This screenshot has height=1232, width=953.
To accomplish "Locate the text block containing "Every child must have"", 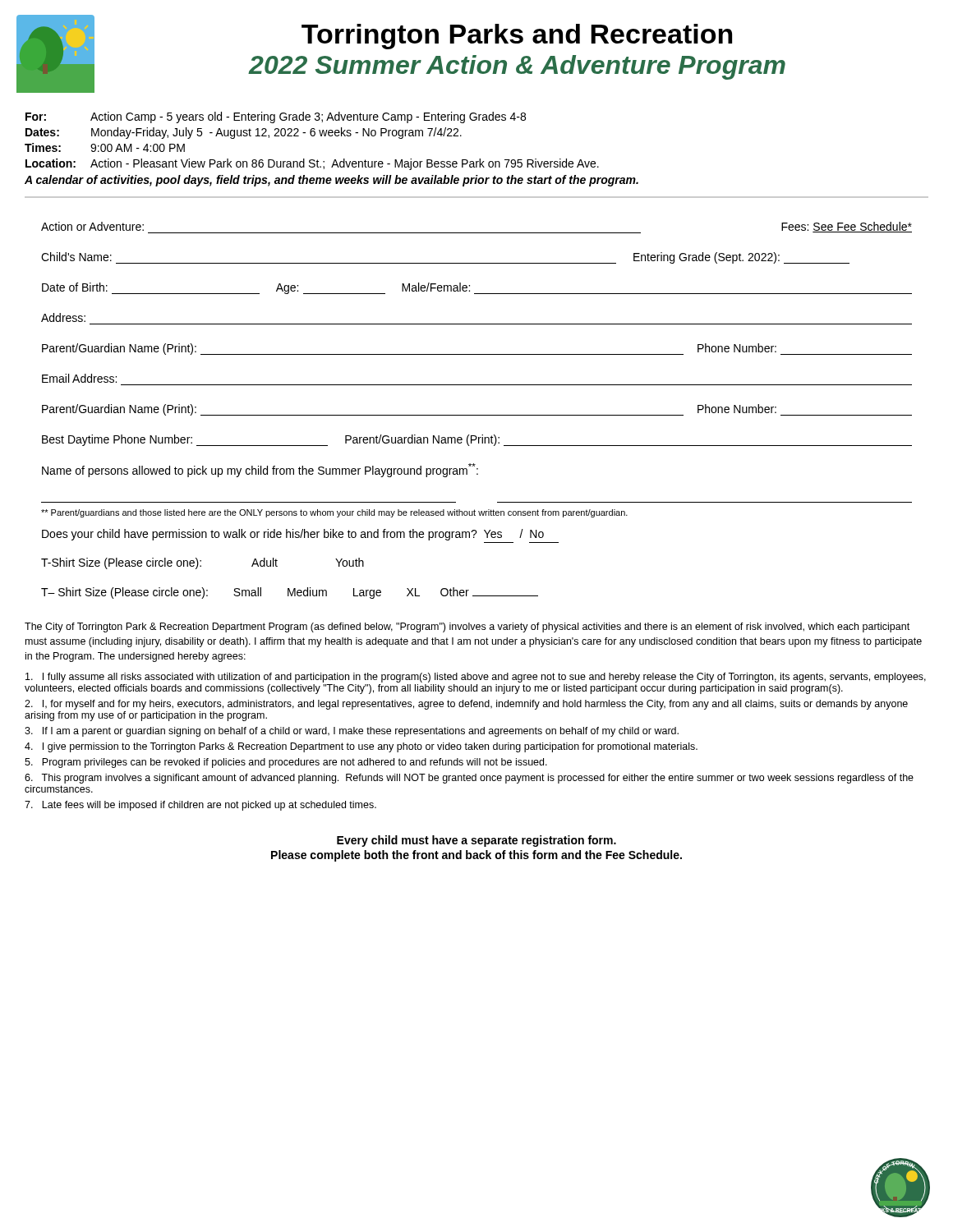I will click(476, 848).
